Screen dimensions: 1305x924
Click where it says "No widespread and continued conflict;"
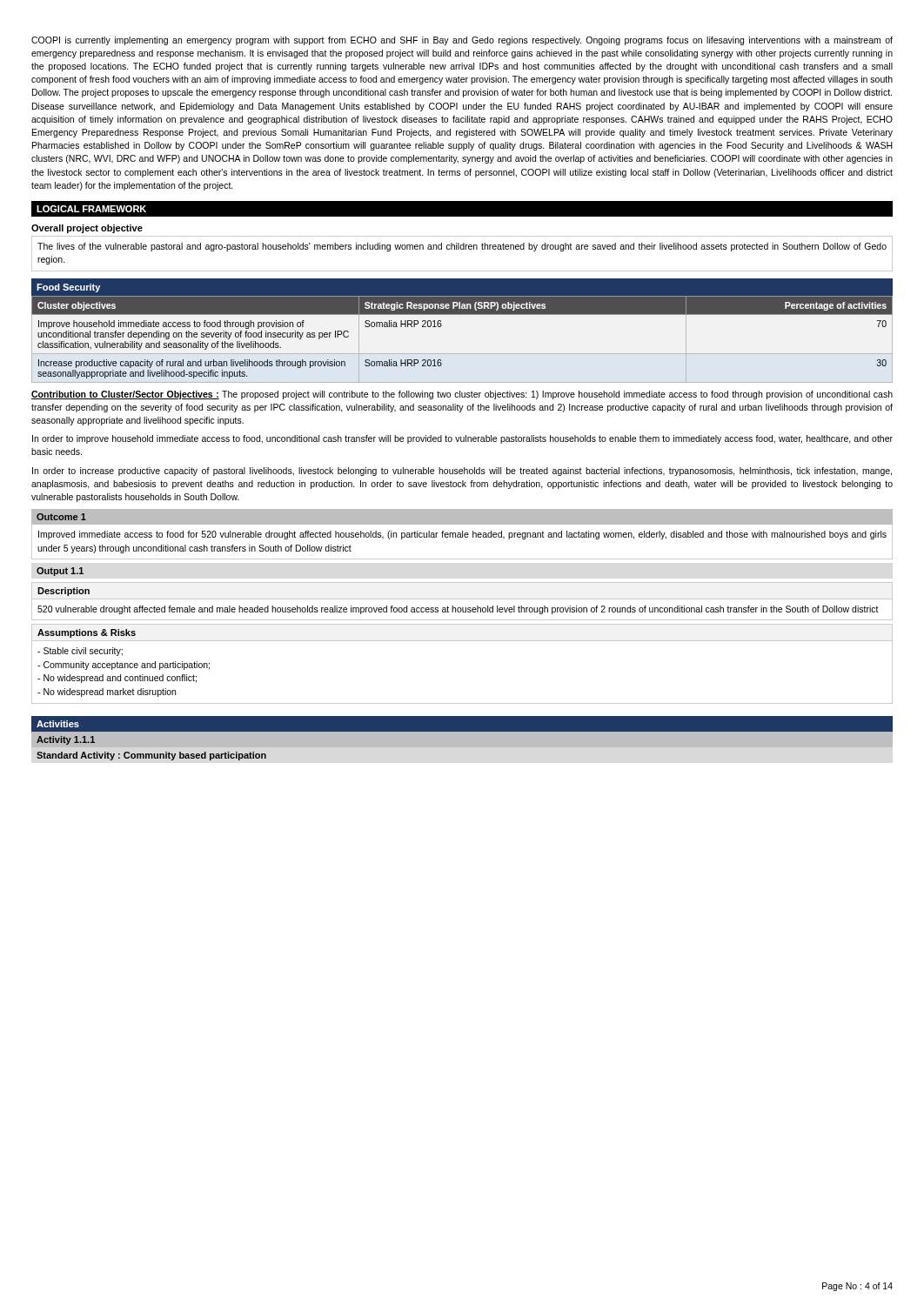(x=117, y=678)
